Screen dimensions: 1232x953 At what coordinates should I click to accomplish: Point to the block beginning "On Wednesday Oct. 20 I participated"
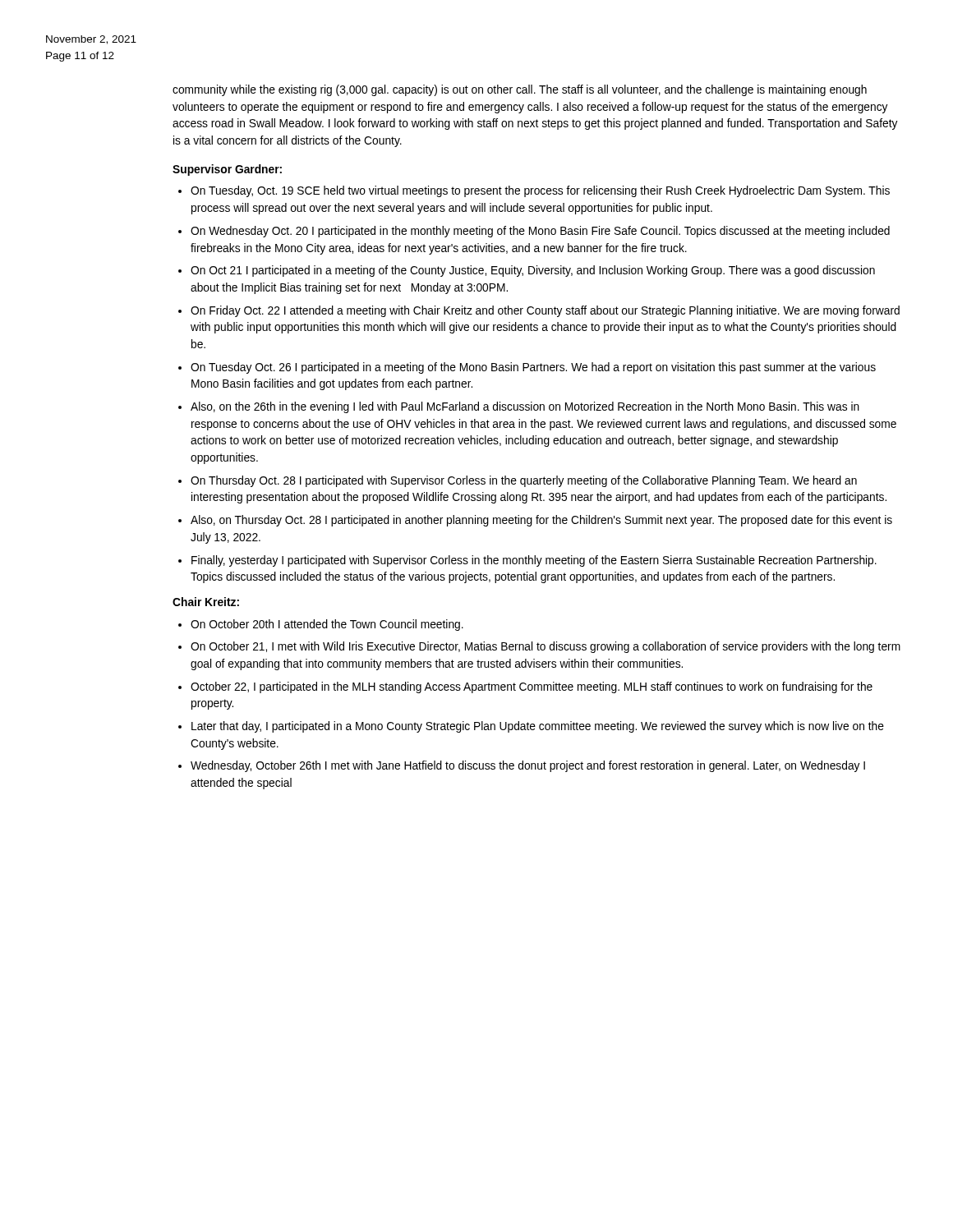(x=540, y=240)
